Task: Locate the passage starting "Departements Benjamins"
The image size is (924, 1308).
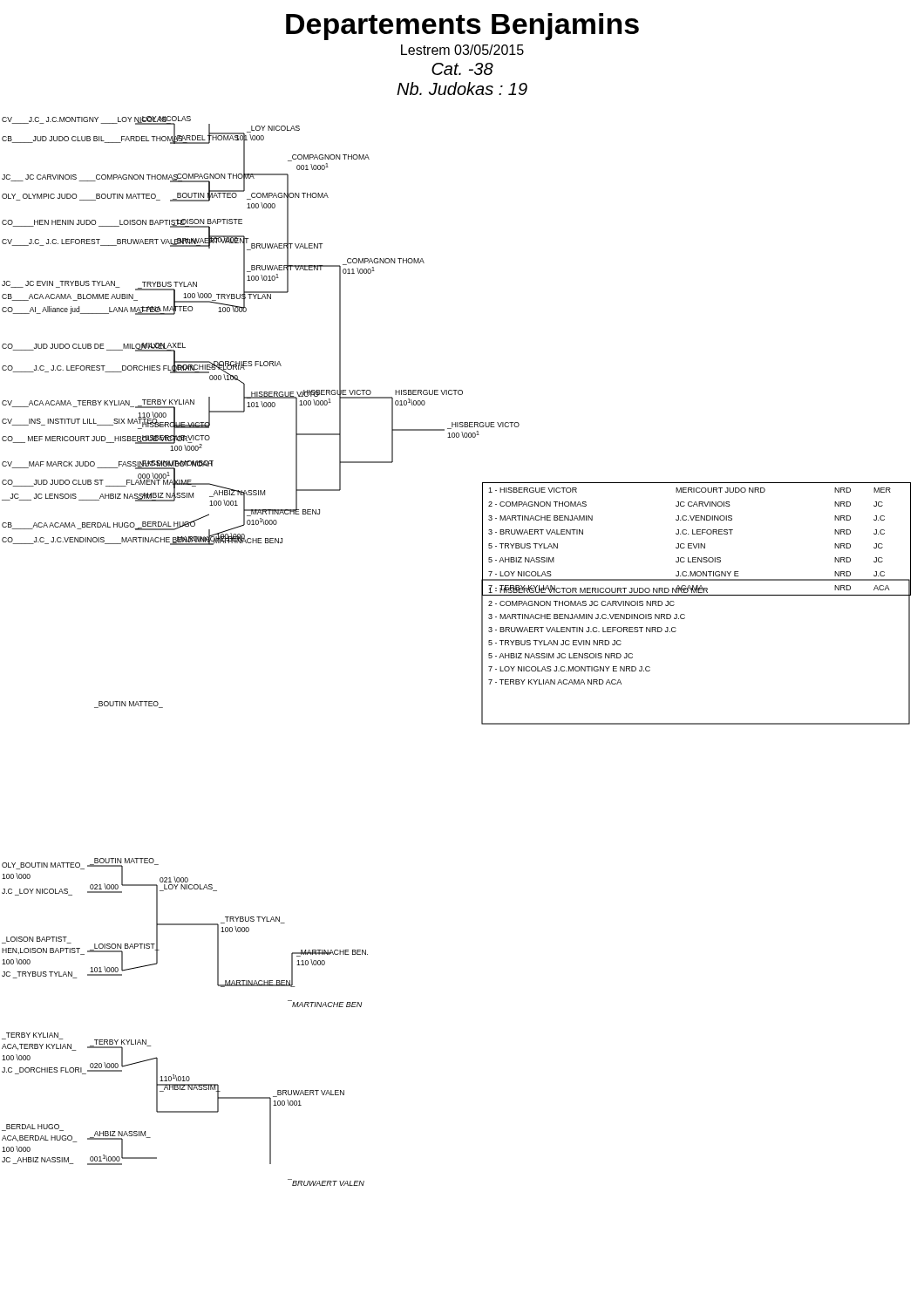Action: pos(462,24)
